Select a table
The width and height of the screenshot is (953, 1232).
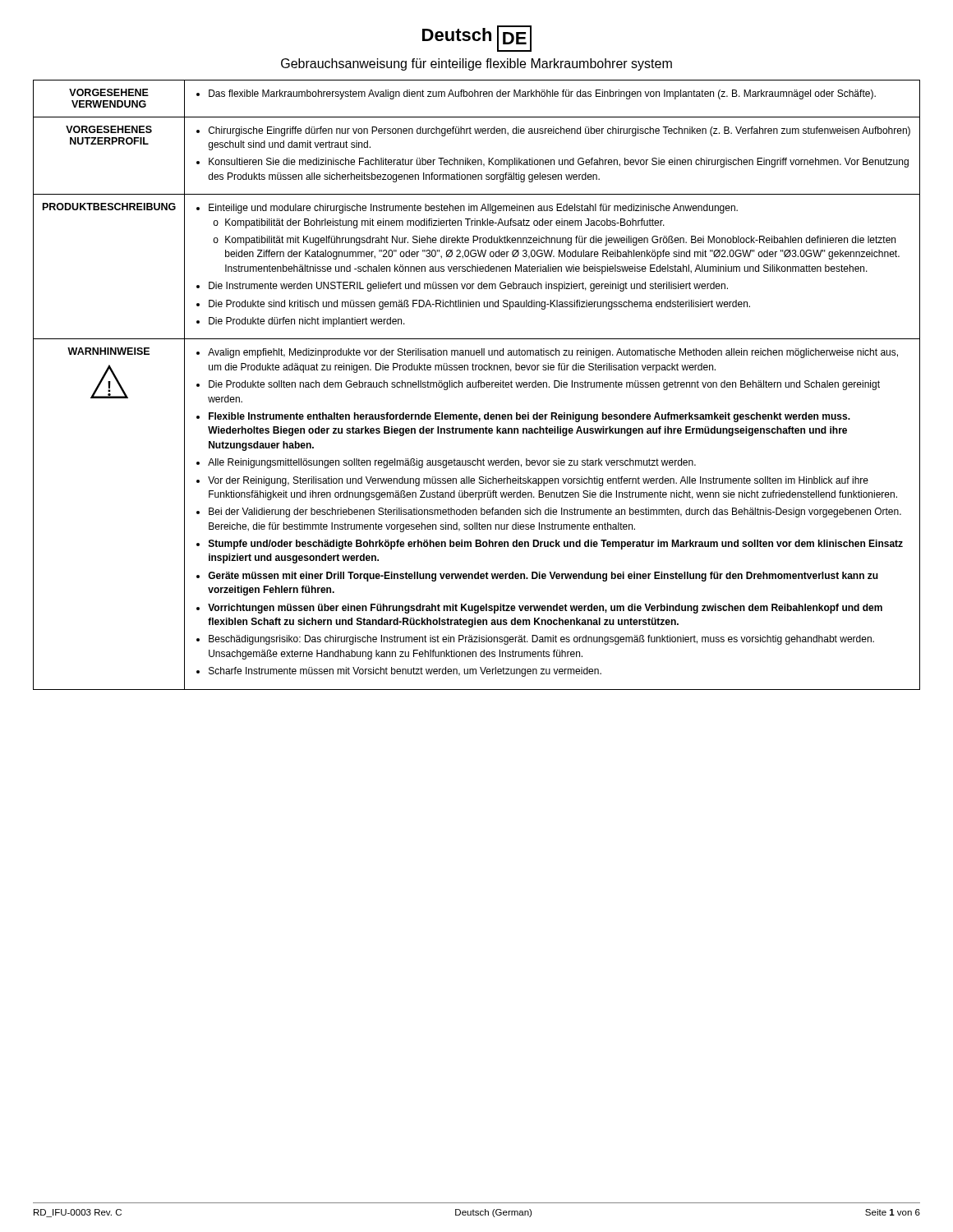tap(476, 385)
